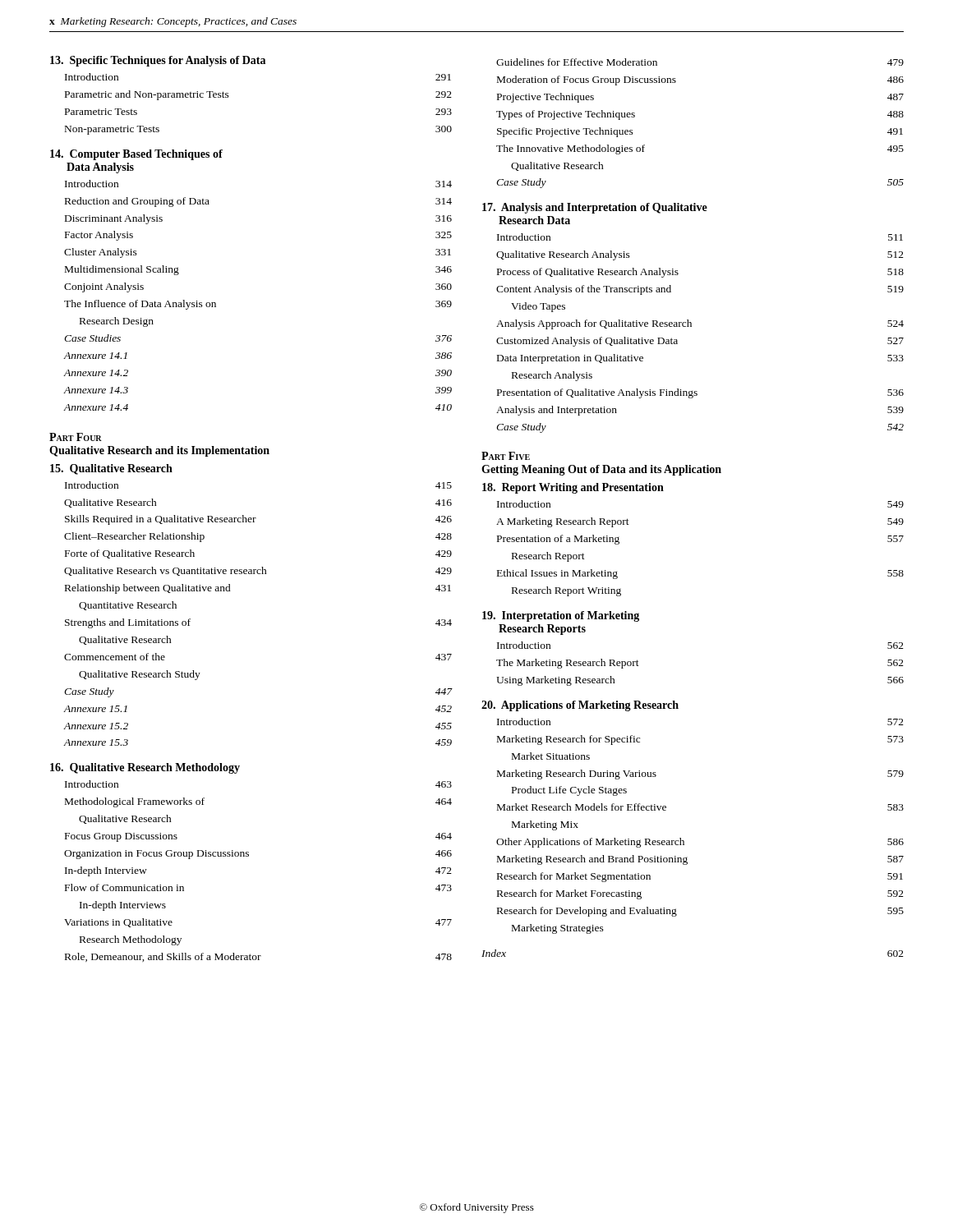
Task: Click the passage that begins "Skills Required in"
Action: pyautogui.click(x=251, y=520)
